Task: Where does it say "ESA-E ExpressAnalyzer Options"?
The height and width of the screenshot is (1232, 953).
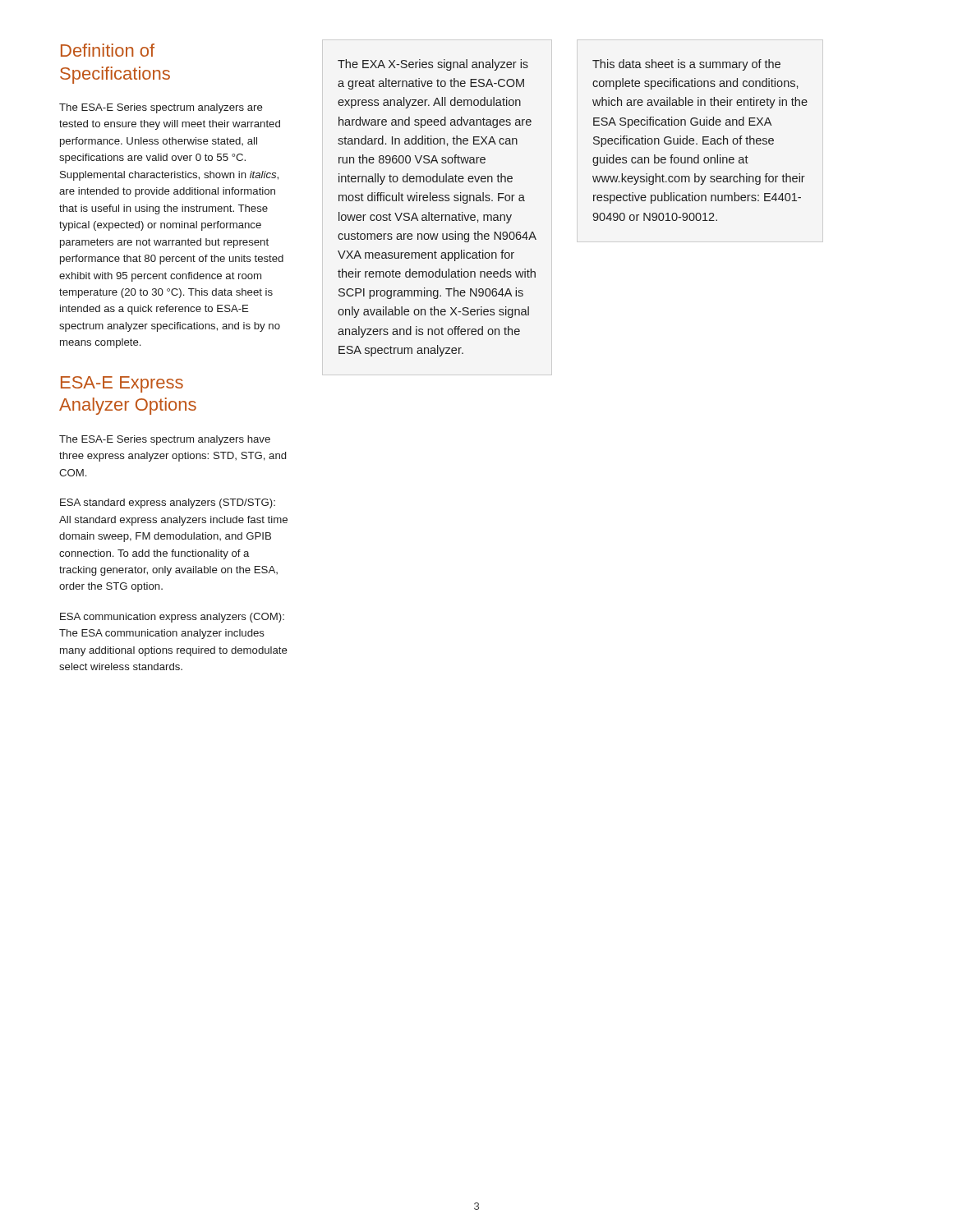Action: click(174, 394)
